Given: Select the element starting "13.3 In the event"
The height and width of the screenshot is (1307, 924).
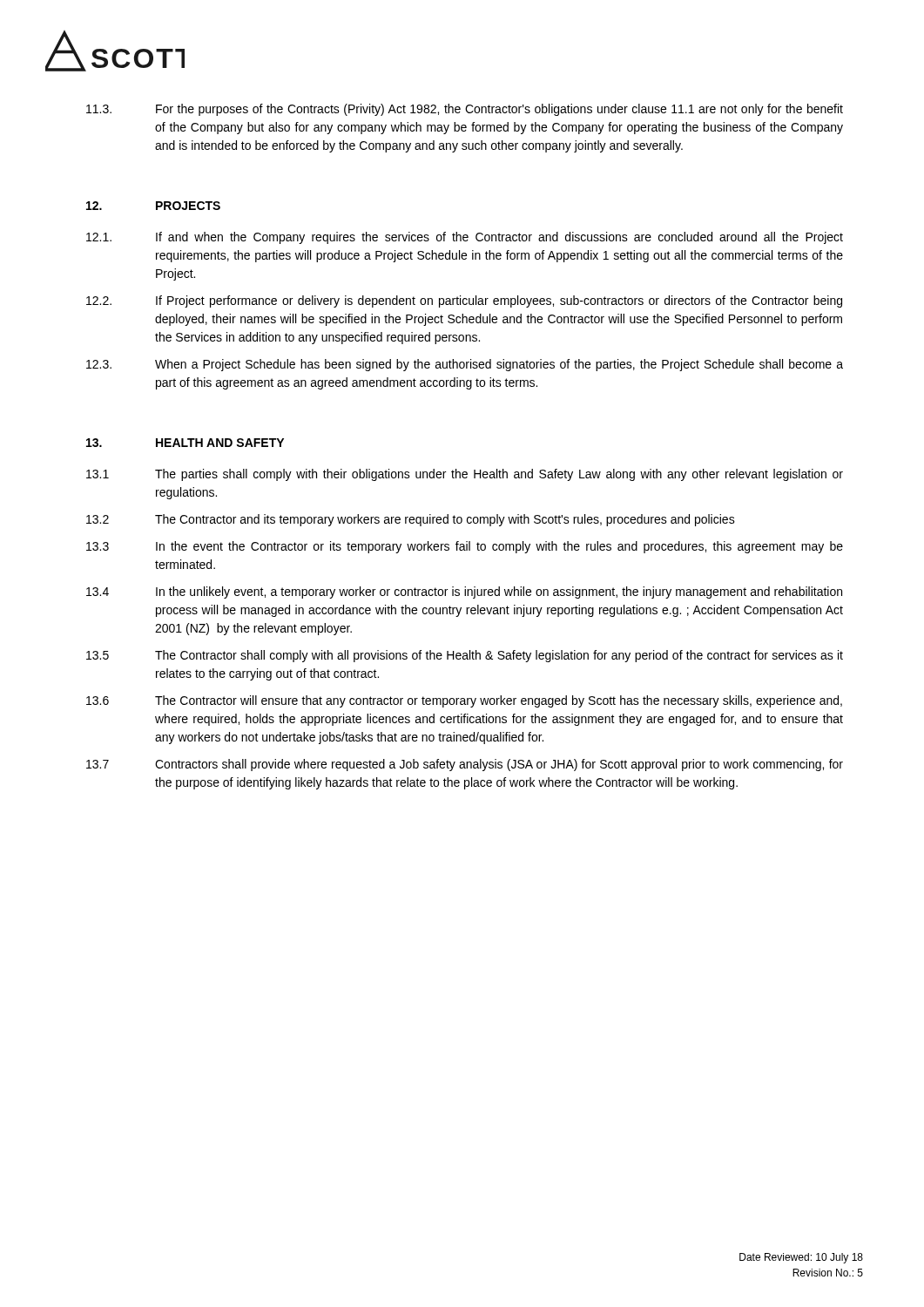Looking at the screenshot, I should tap(464, 556).
